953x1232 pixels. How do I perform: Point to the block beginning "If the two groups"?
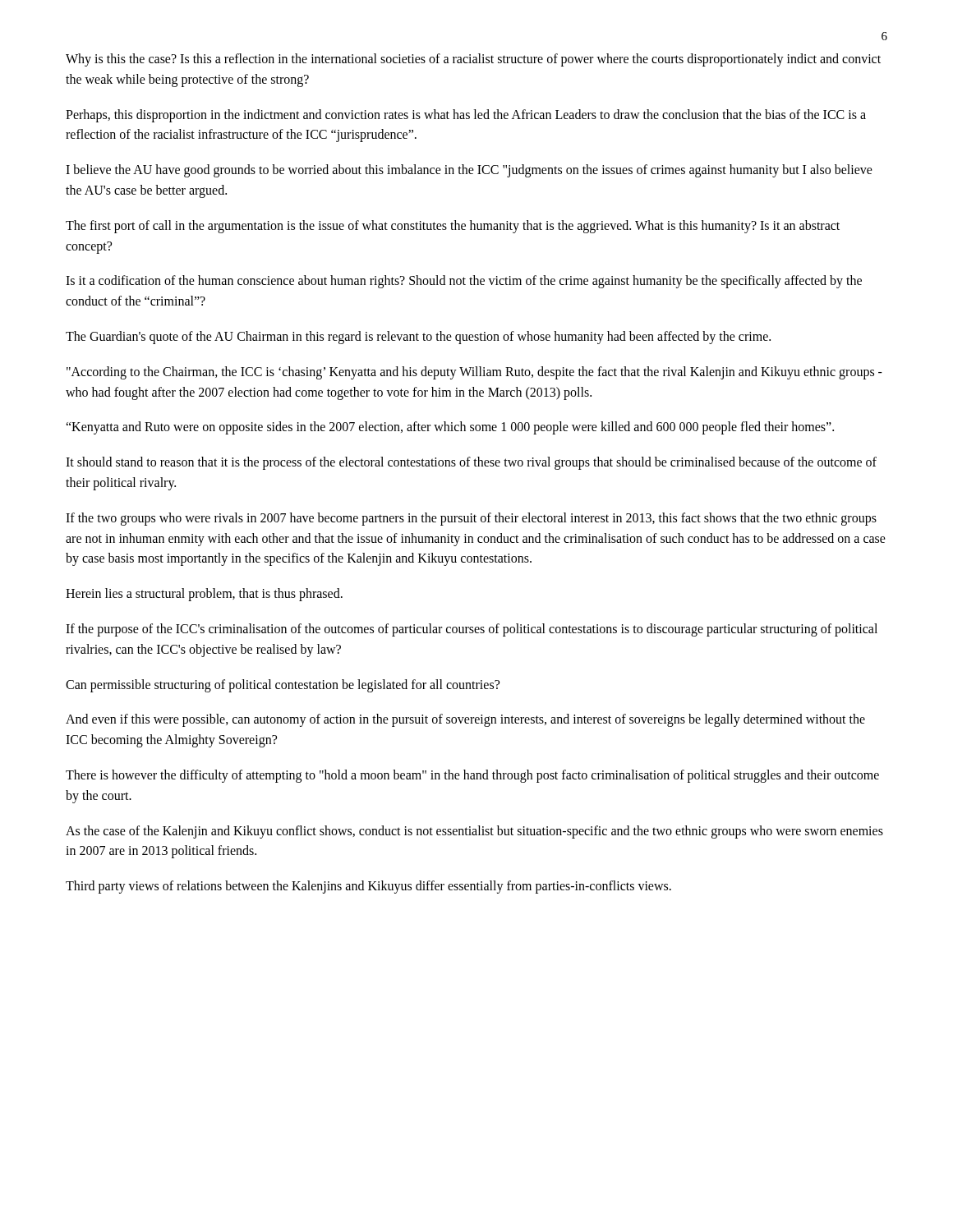[x=476, y=538]
